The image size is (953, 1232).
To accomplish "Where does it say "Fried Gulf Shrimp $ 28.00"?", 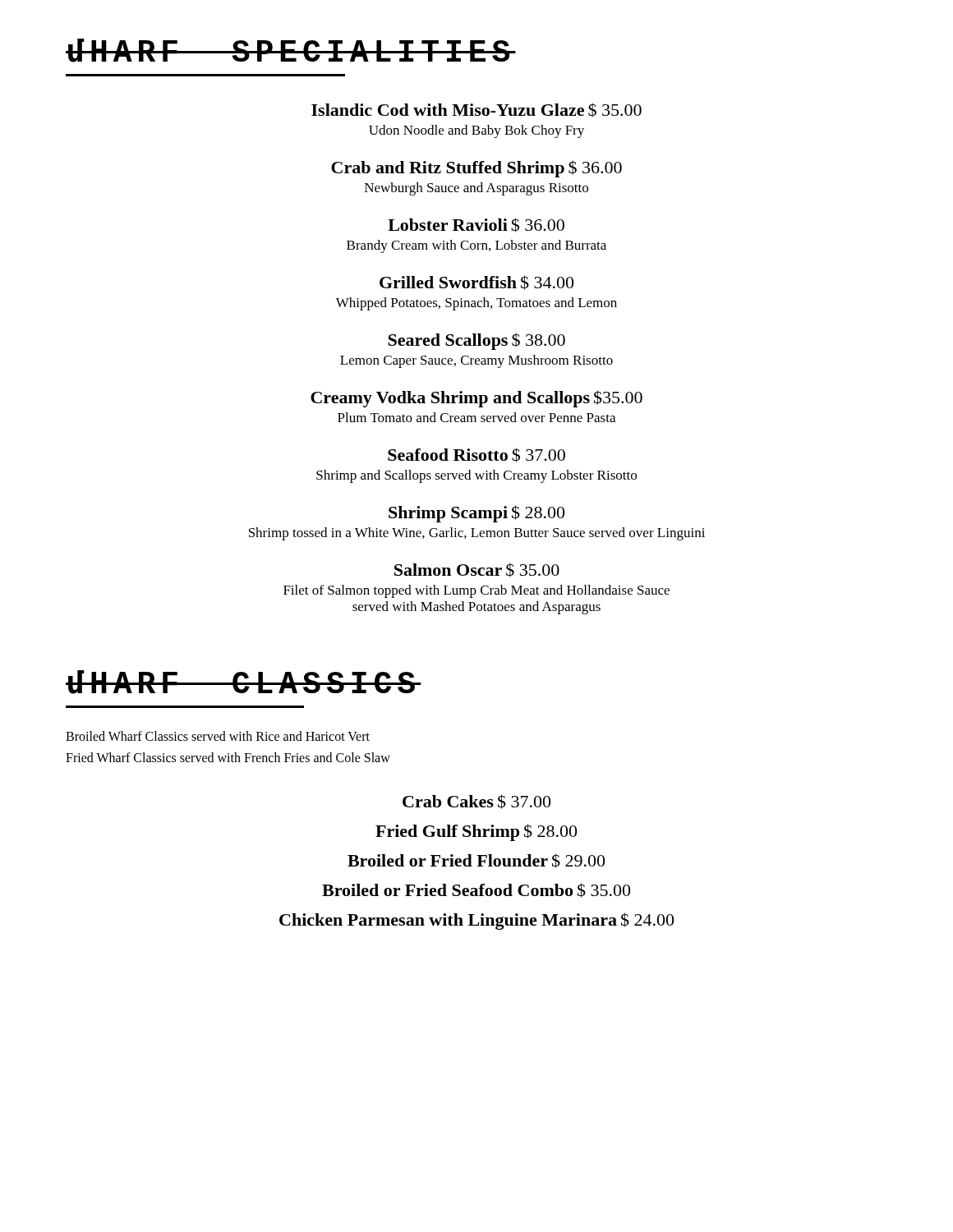I will tap(476, 831).
